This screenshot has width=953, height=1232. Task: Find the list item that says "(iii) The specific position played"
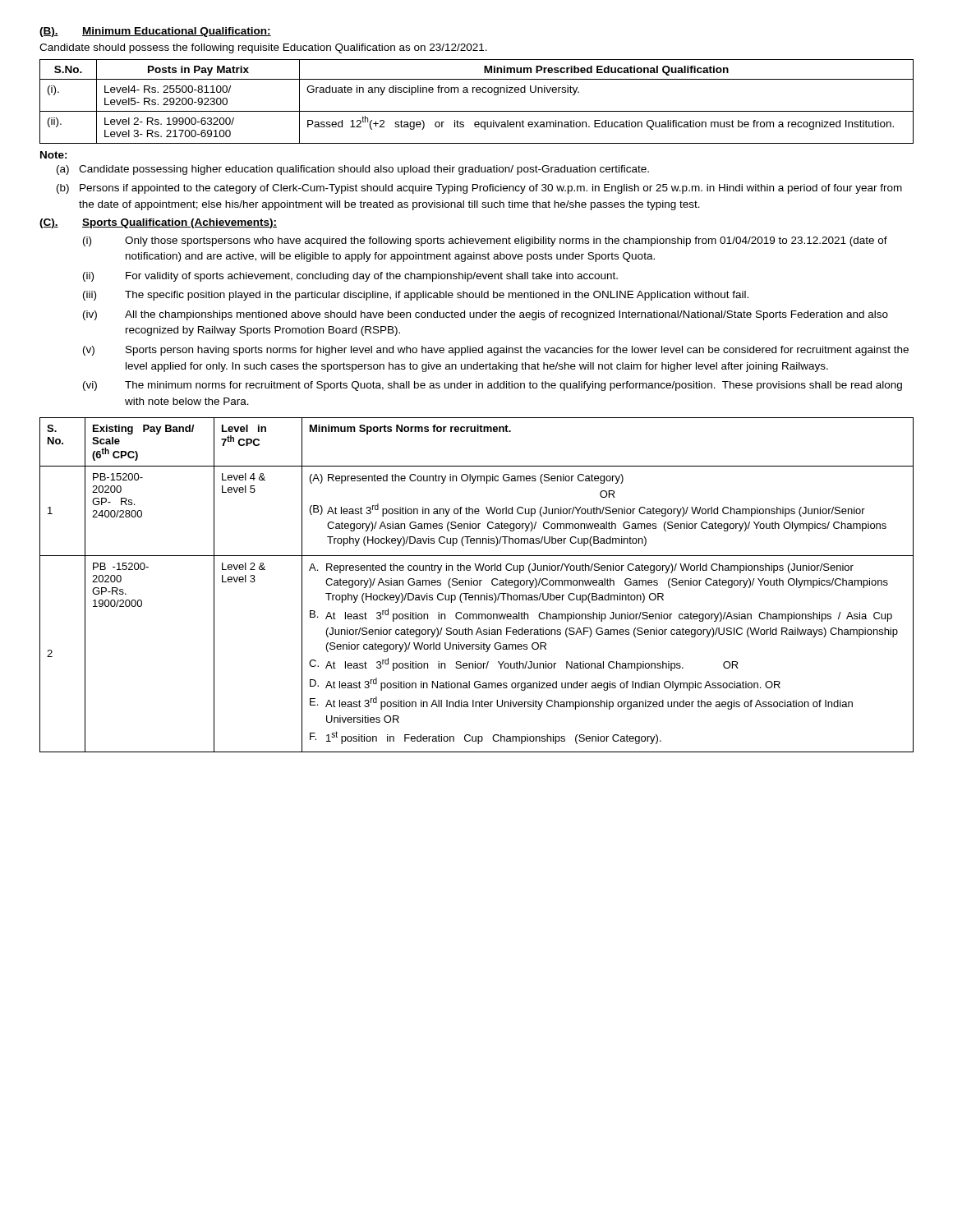[x=498, y=295]
